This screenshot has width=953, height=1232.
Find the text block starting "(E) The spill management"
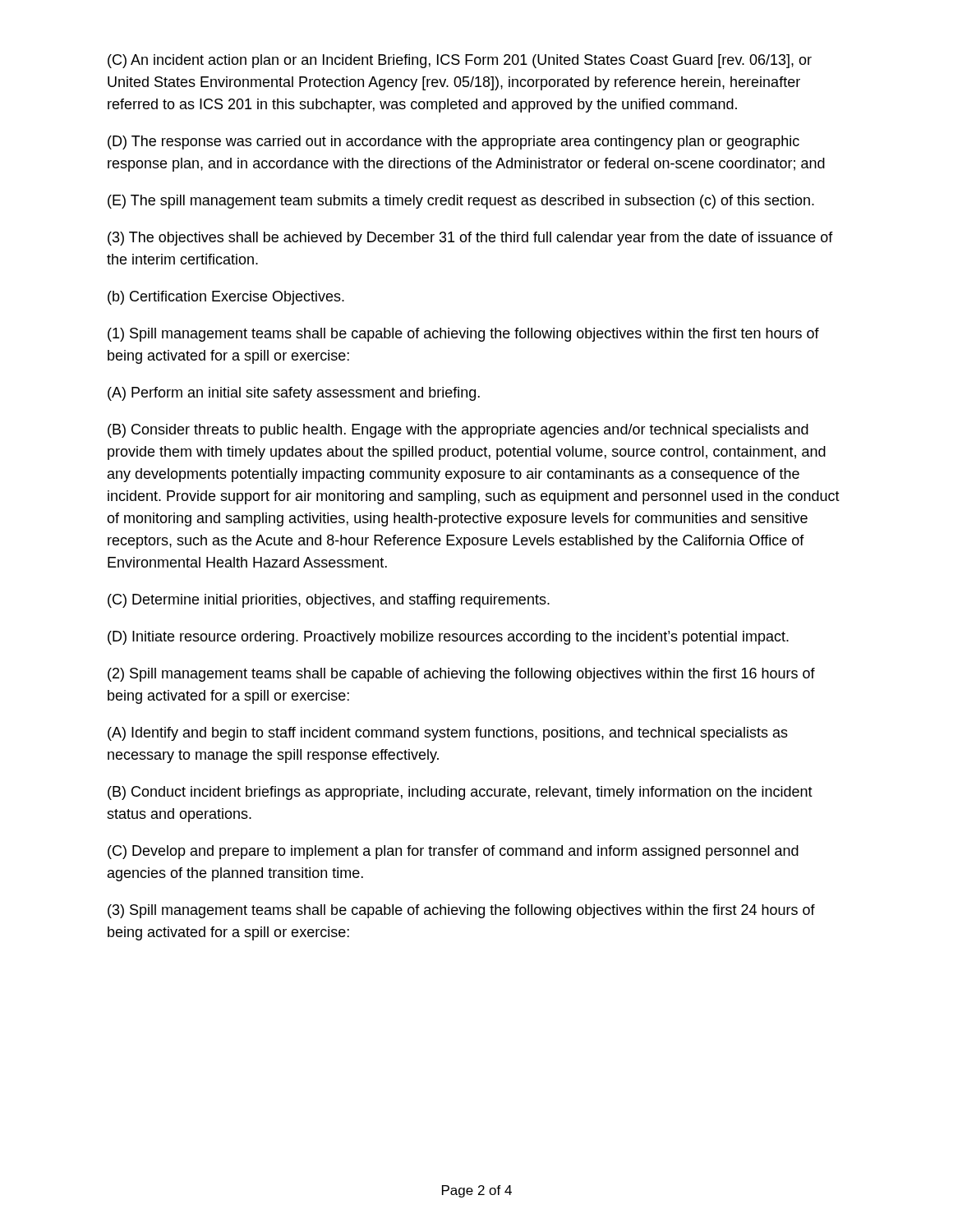[461, 200]
